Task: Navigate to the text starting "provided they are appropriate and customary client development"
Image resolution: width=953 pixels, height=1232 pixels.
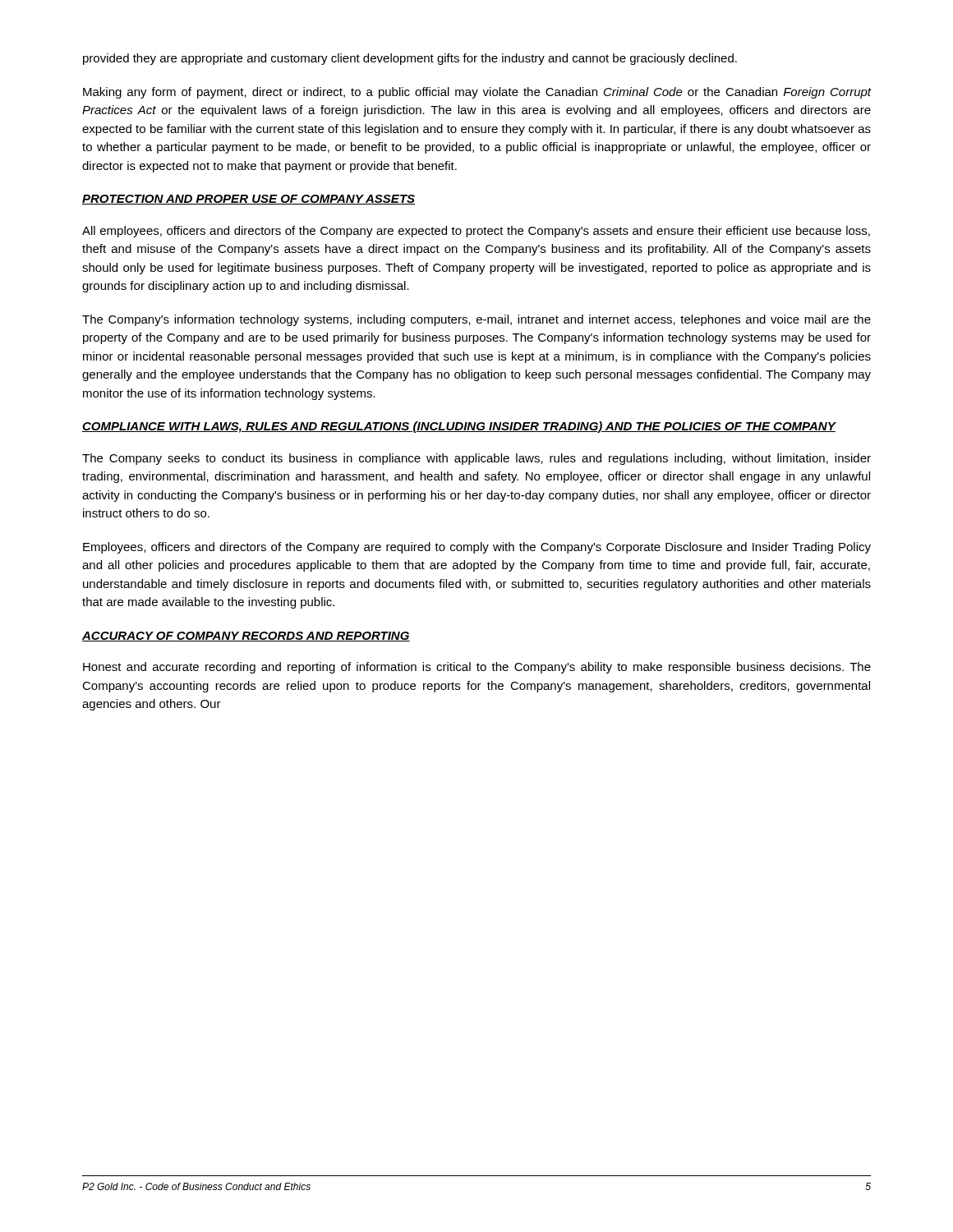Action: [476, 59]
